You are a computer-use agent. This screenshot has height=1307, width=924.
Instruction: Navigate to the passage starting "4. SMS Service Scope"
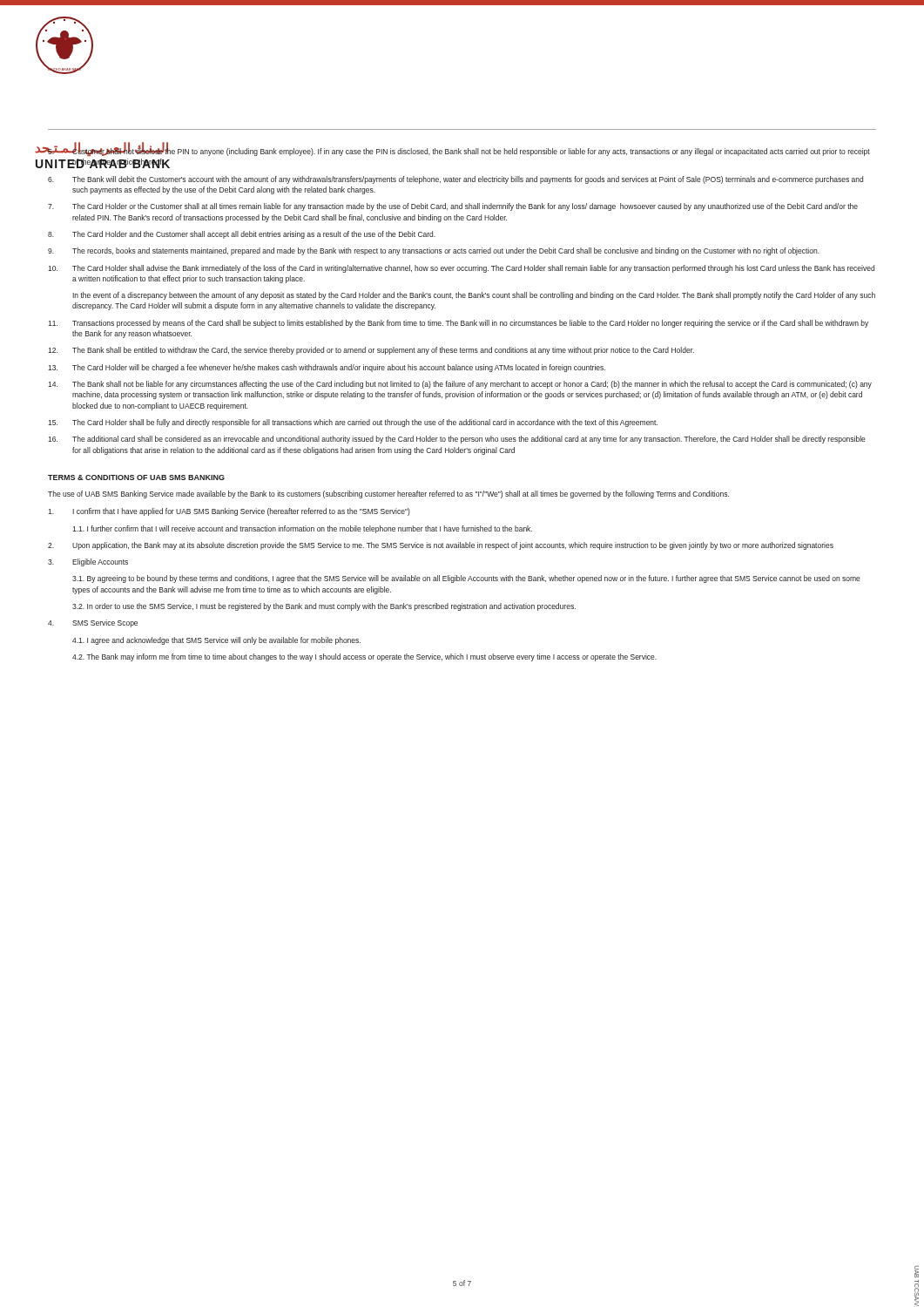point(93,623)
